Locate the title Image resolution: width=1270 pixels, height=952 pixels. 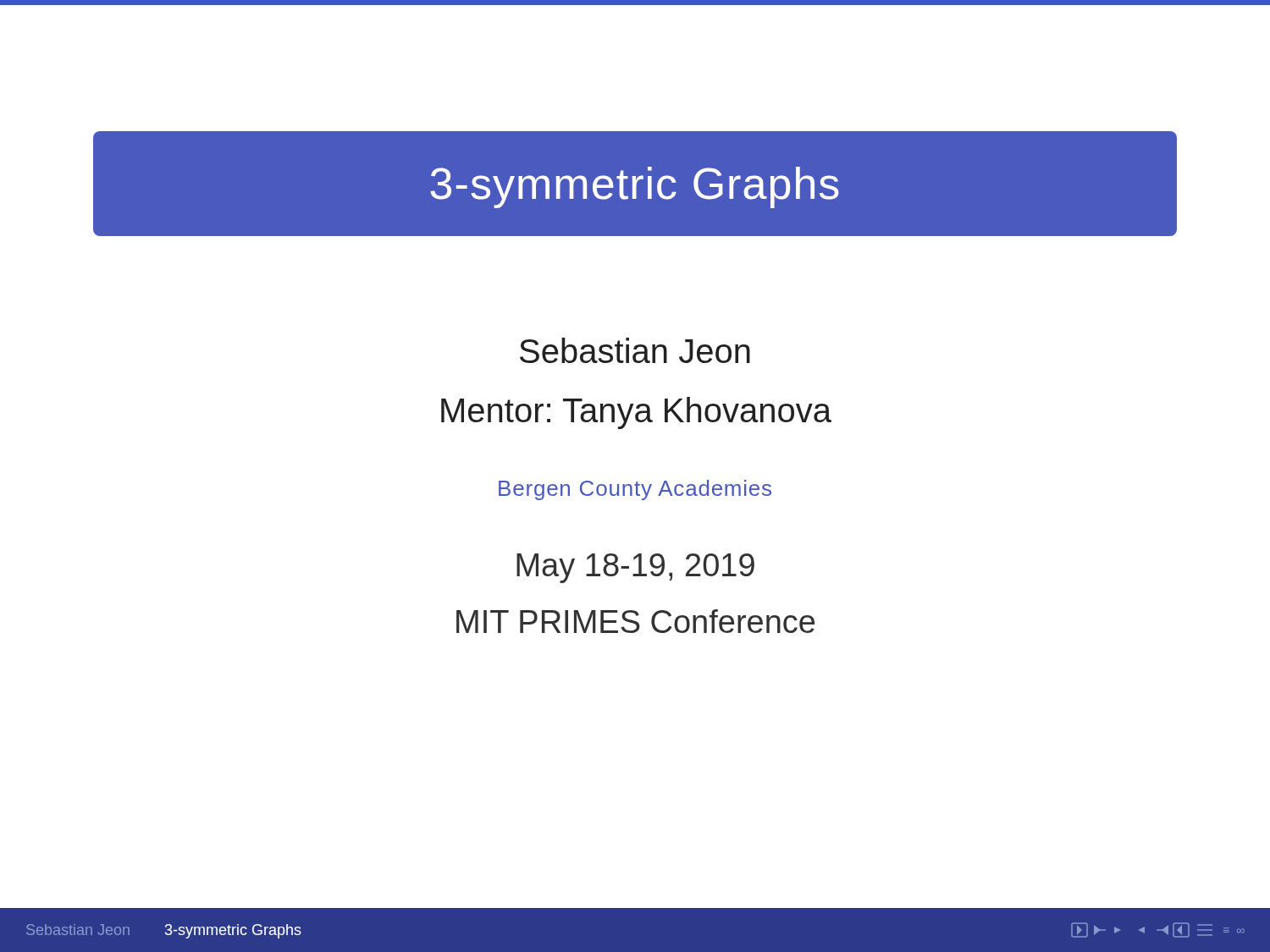(635, 184)
